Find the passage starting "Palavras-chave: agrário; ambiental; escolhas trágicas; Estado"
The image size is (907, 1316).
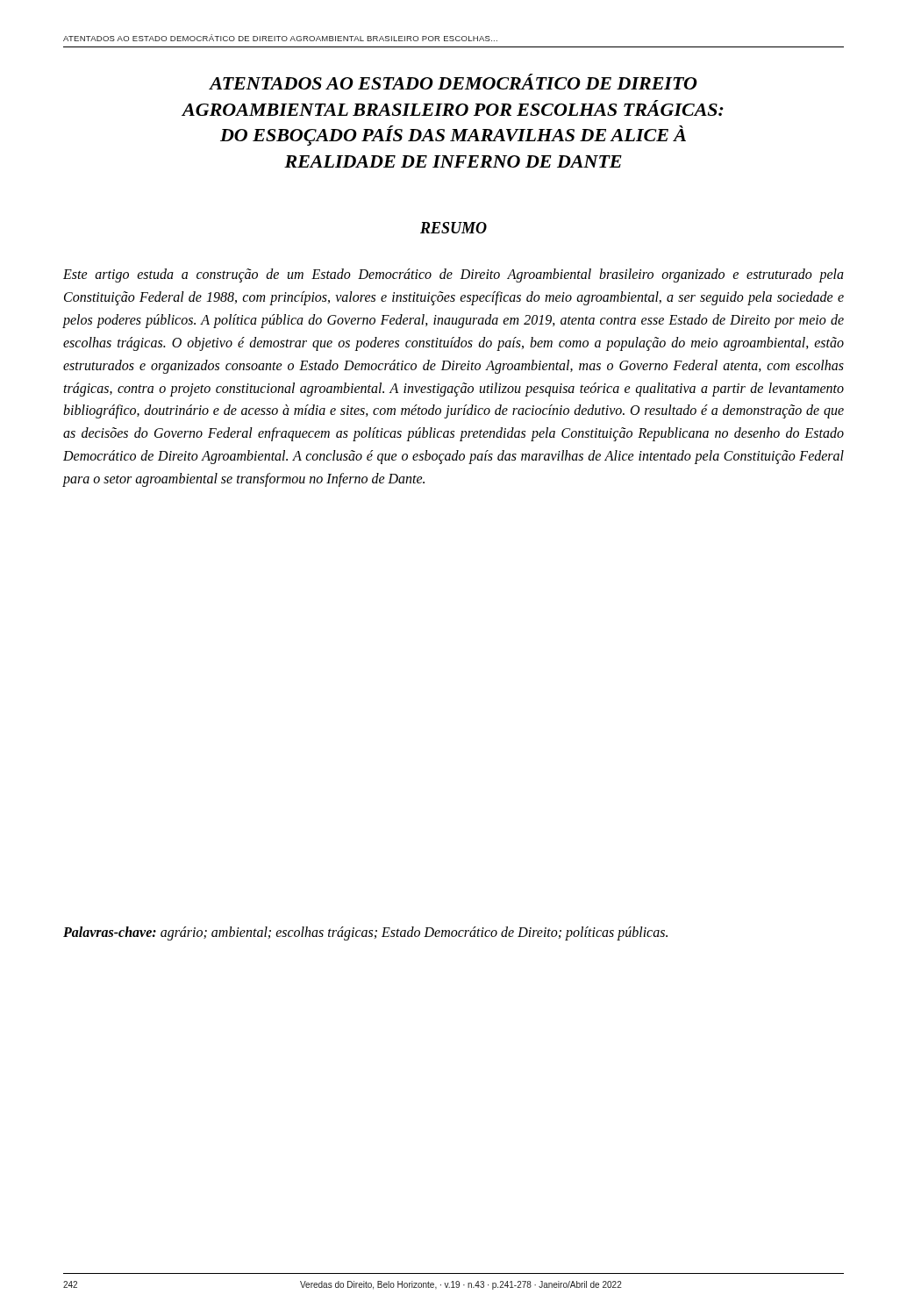coord(454,933)
